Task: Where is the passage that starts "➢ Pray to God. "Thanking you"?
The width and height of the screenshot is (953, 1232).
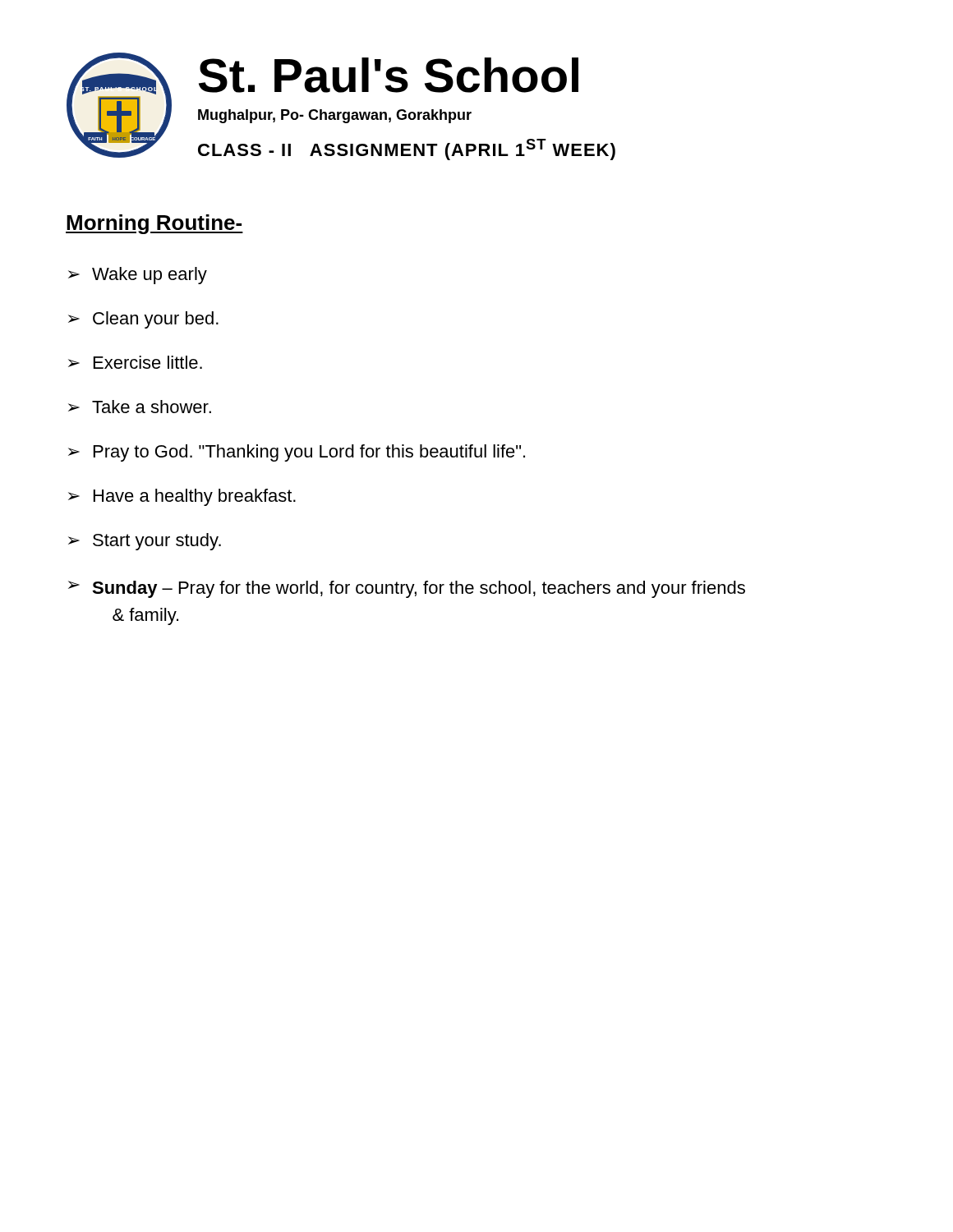Action: click(x=296, y=452)
